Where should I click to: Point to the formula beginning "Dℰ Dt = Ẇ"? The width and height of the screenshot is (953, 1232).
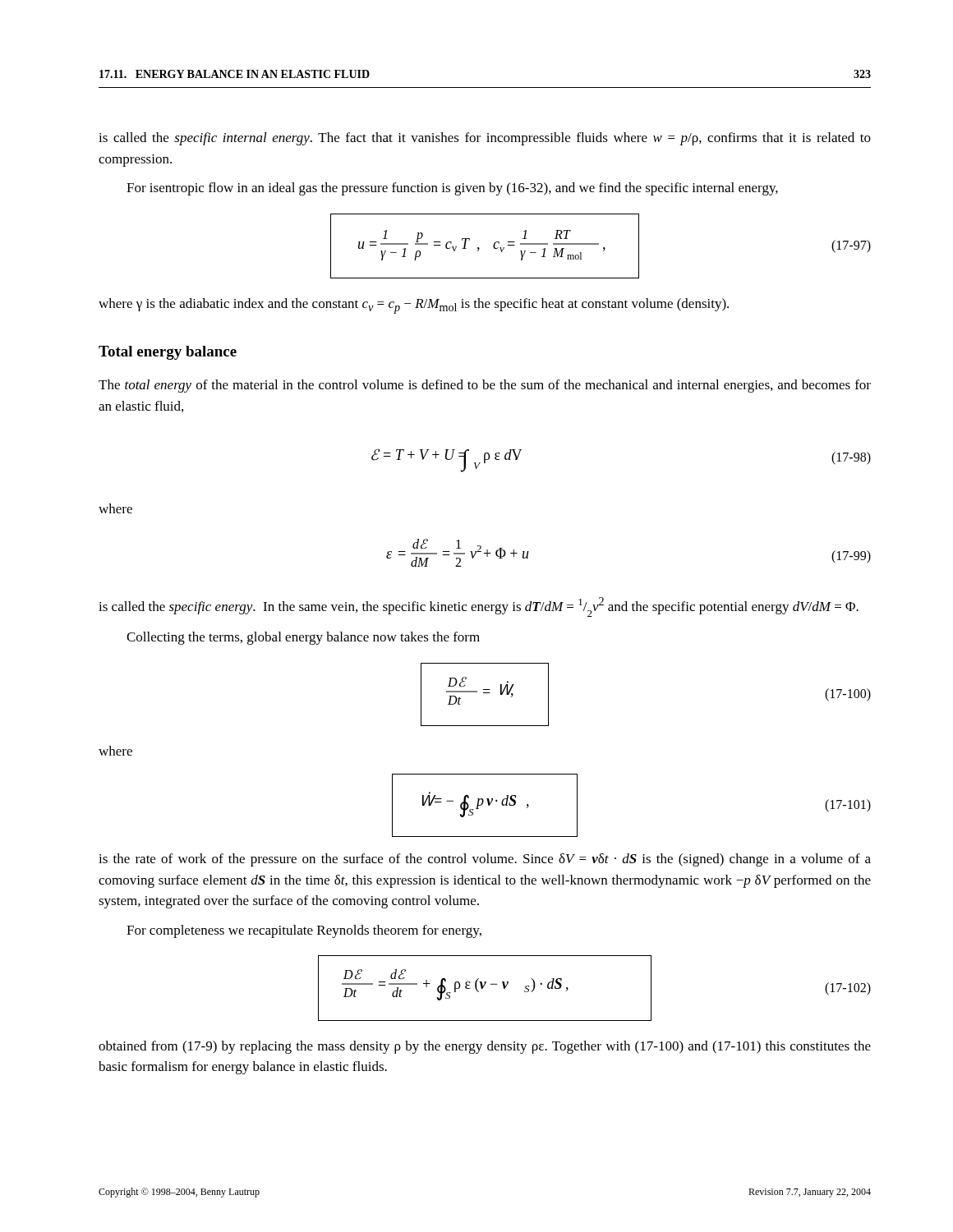coord(484,693)
